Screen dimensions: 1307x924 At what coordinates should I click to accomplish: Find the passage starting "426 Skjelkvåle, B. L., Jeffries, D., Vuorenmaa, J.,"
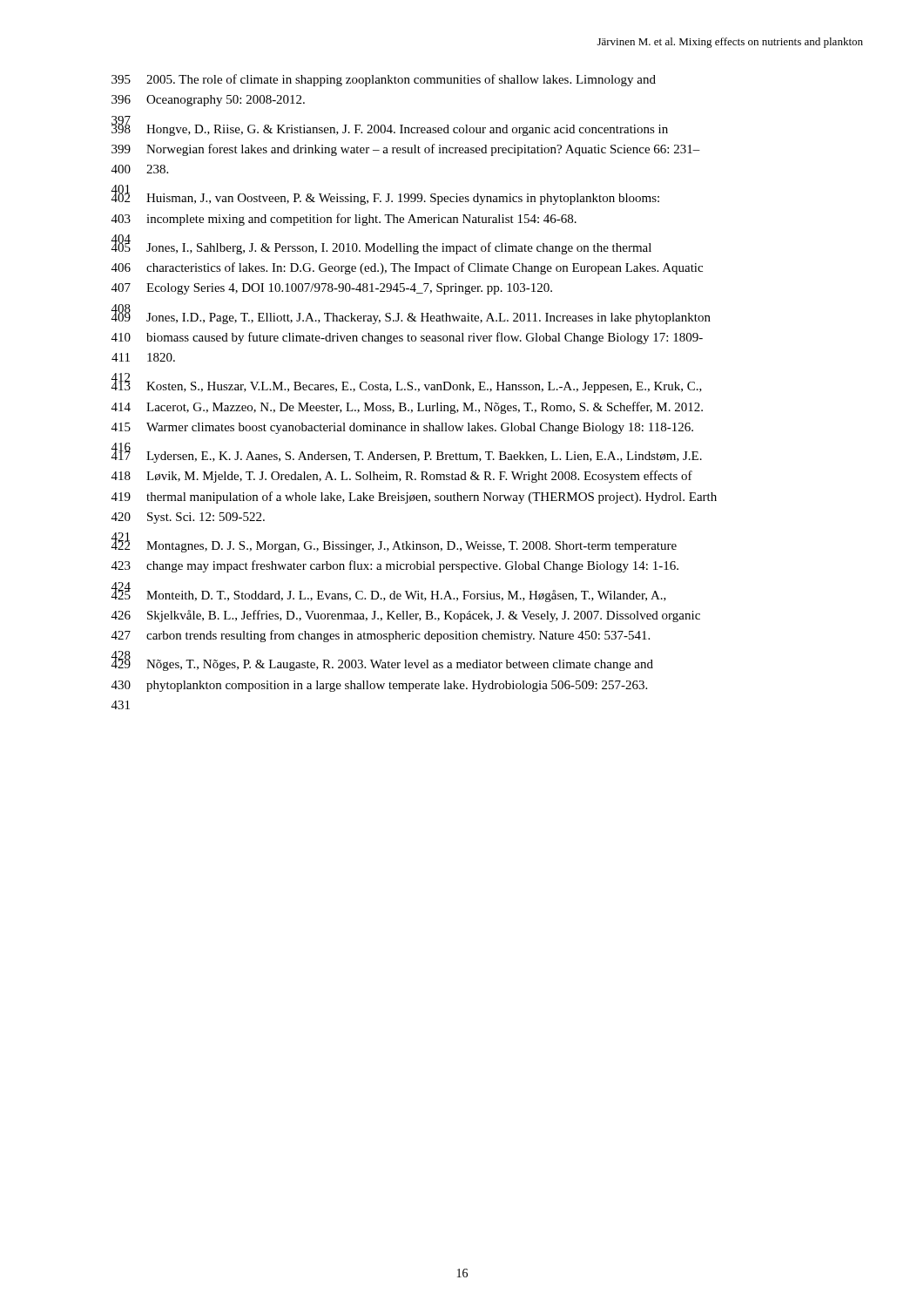click(x=475, y=616)
